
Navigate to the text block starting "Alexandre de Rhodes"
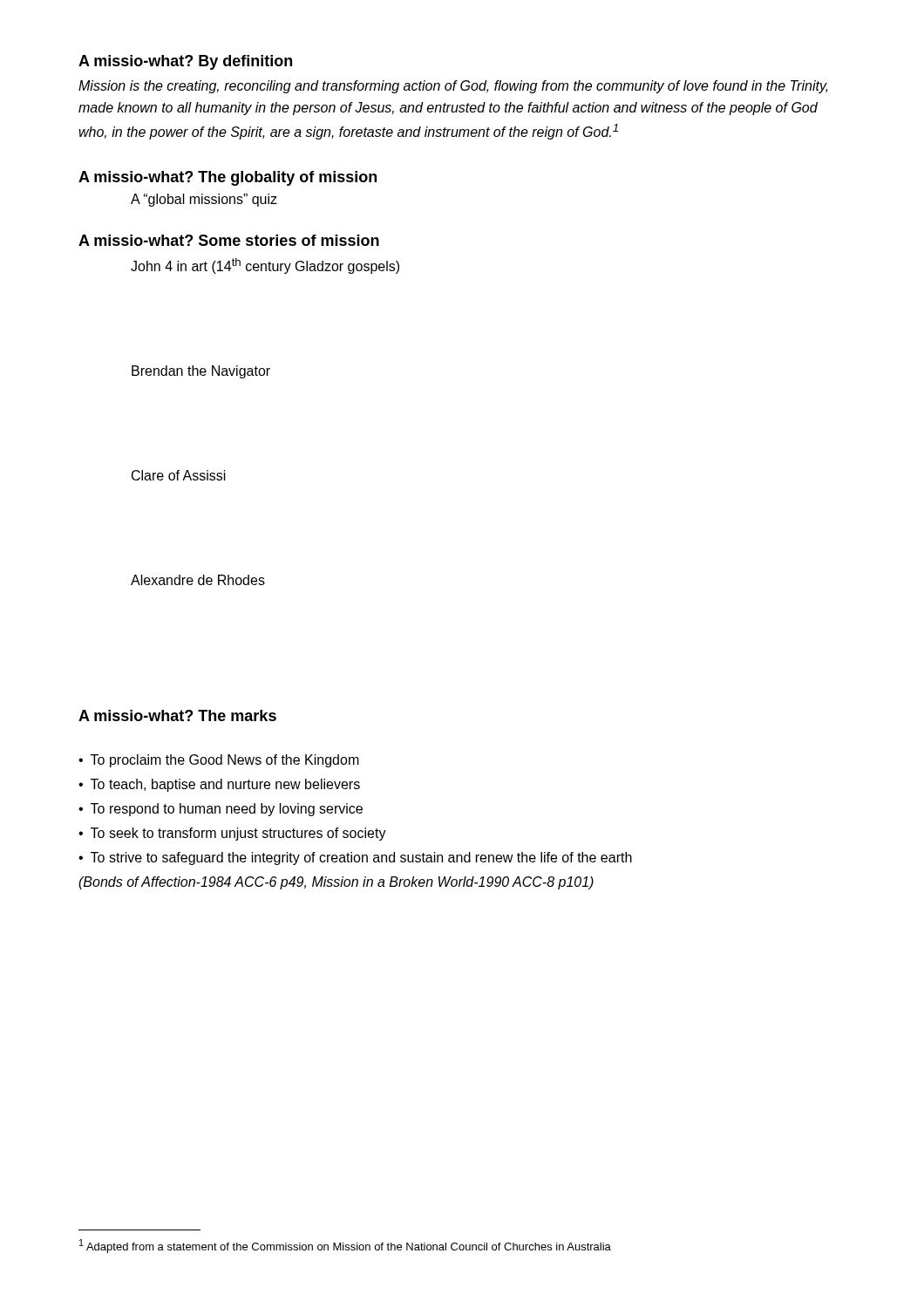(x=198, y=580)
